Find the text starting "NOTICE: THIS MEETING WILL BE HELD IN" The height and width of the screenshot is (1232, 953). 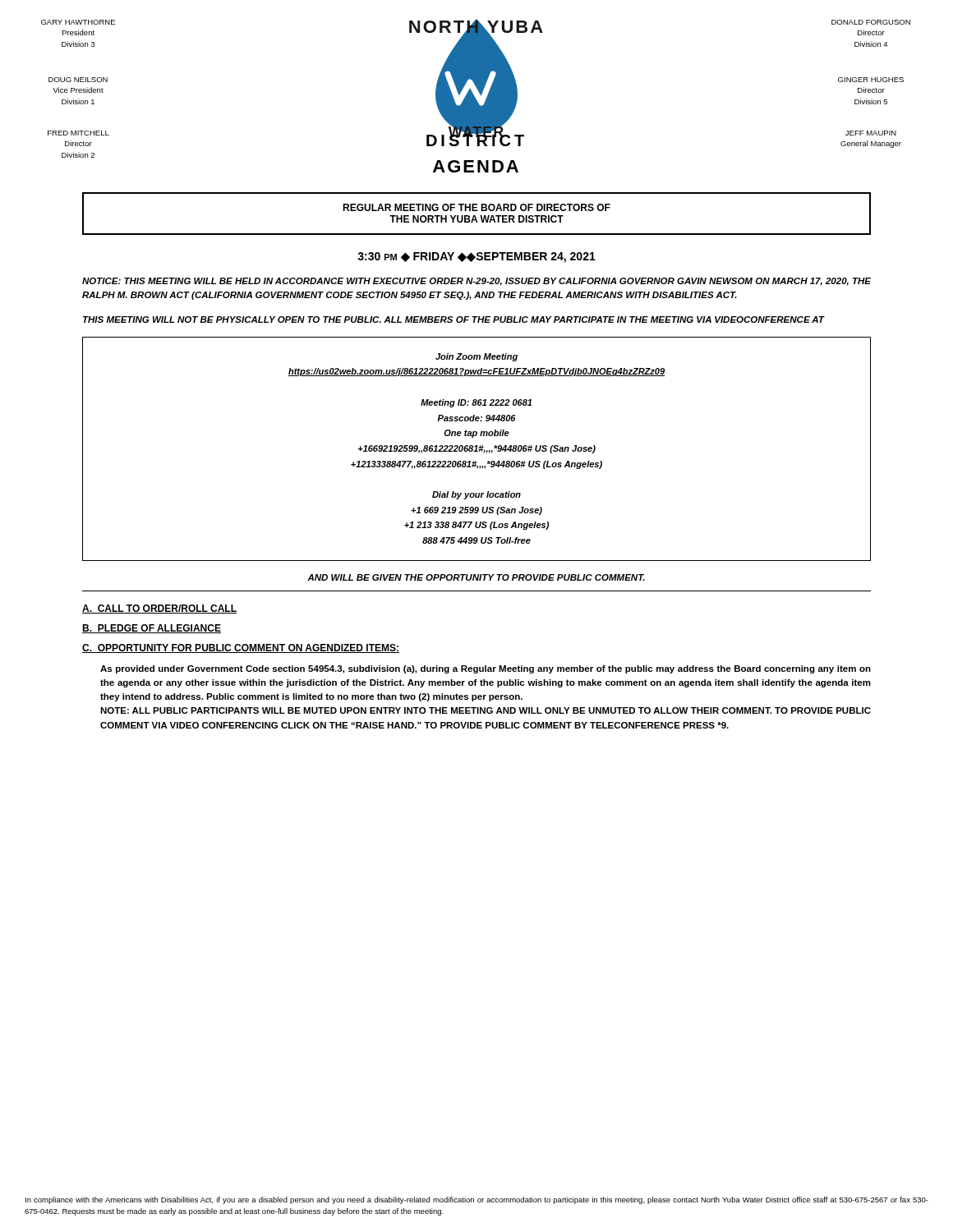(x=476, y=288)
